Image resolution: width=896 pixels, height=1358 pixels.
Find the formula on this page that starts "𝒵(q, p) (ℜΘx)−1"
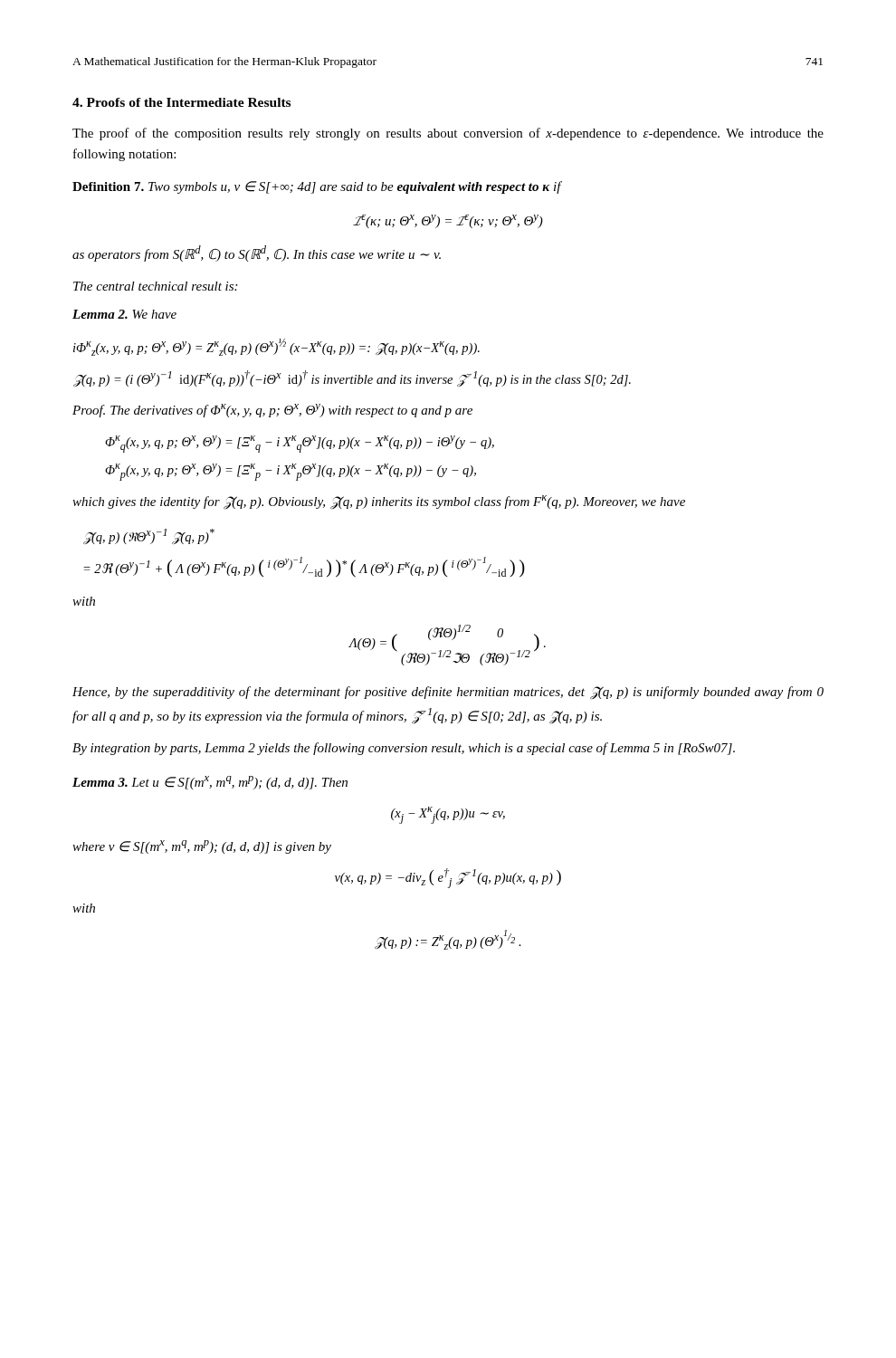point(299,553)
